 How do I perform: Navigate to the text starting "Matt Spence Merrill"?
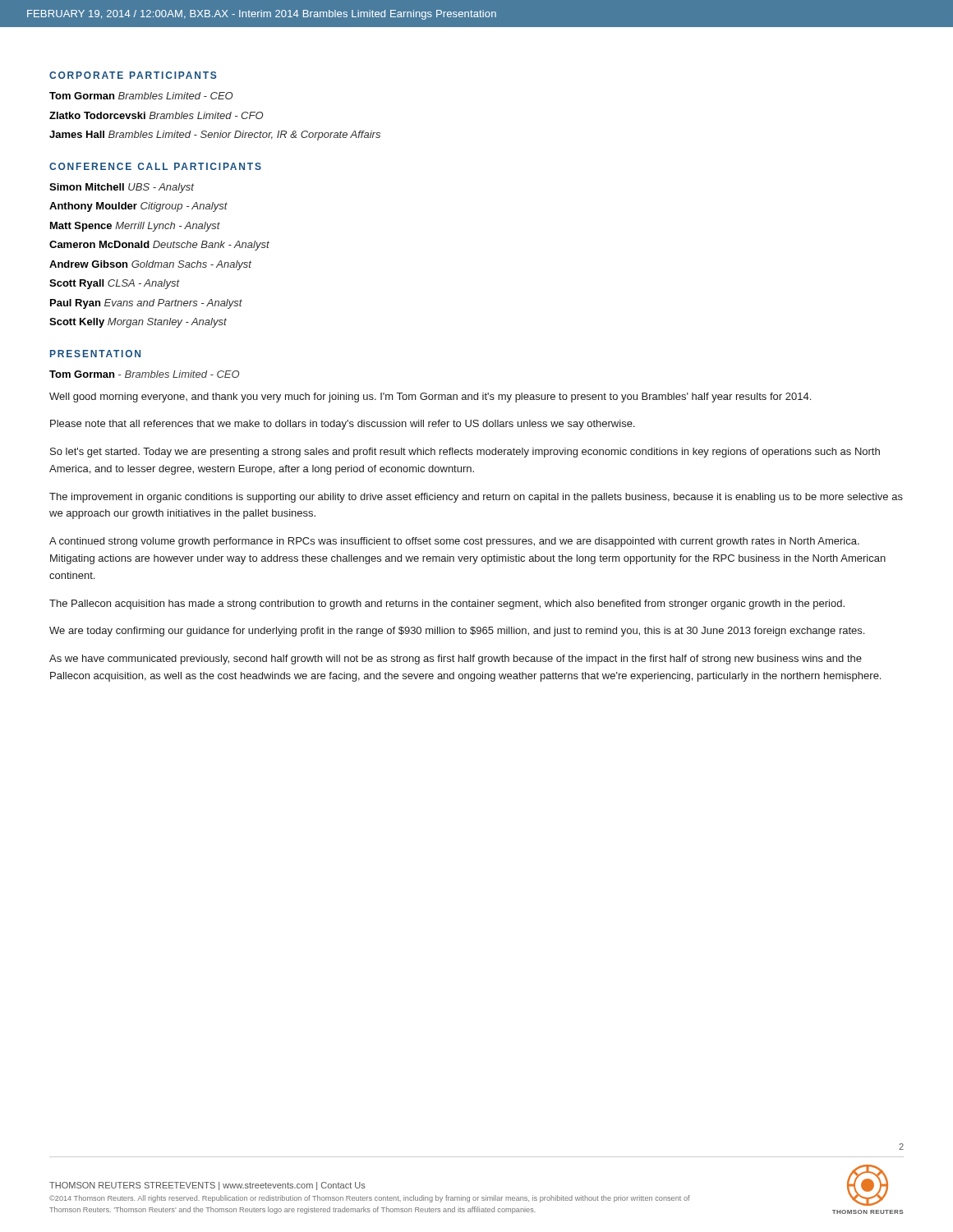(134, 225)
